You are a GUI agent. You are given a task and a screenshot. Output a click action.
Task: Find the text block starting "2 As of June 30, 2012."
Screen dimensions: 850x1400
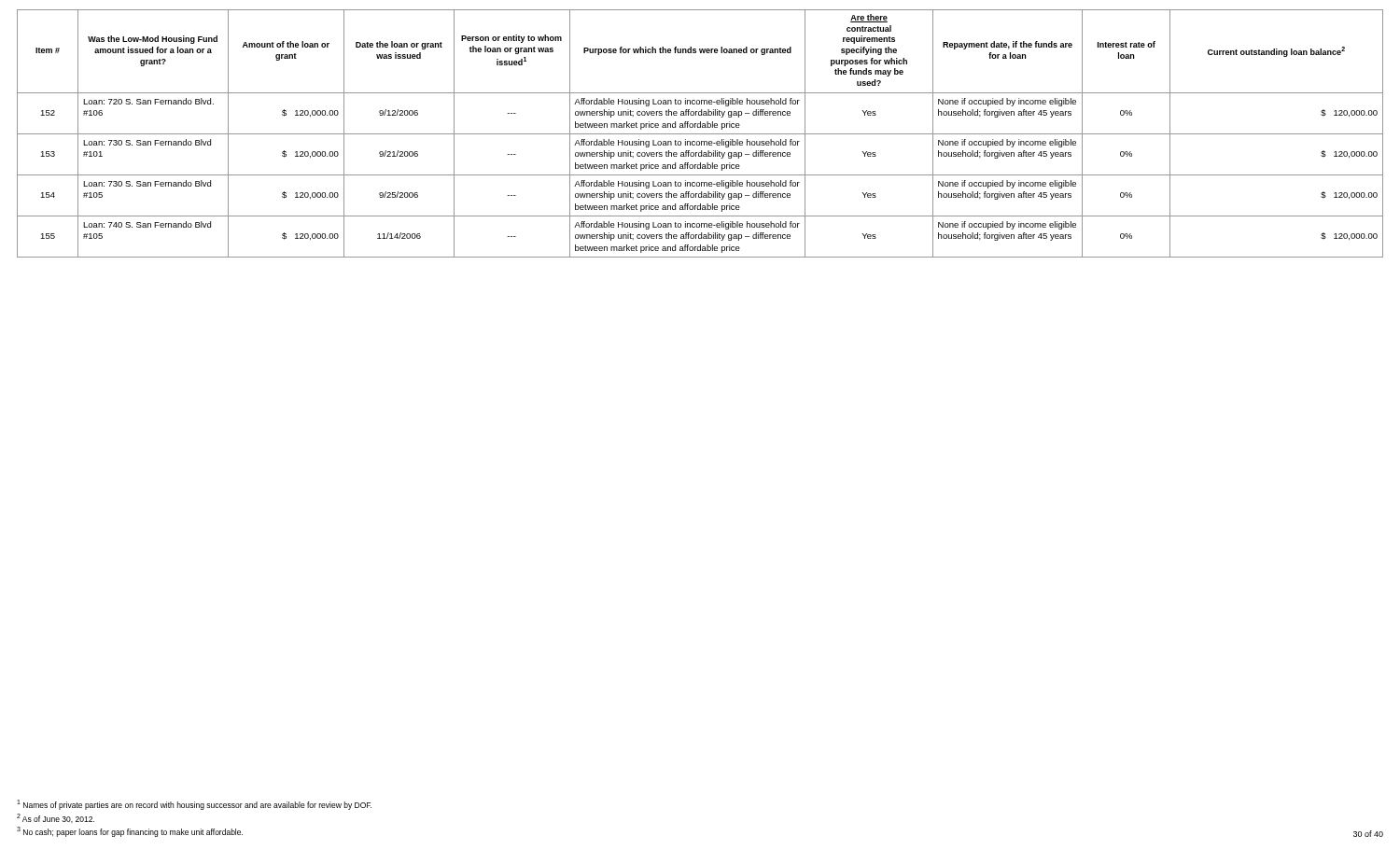point(56,818)
